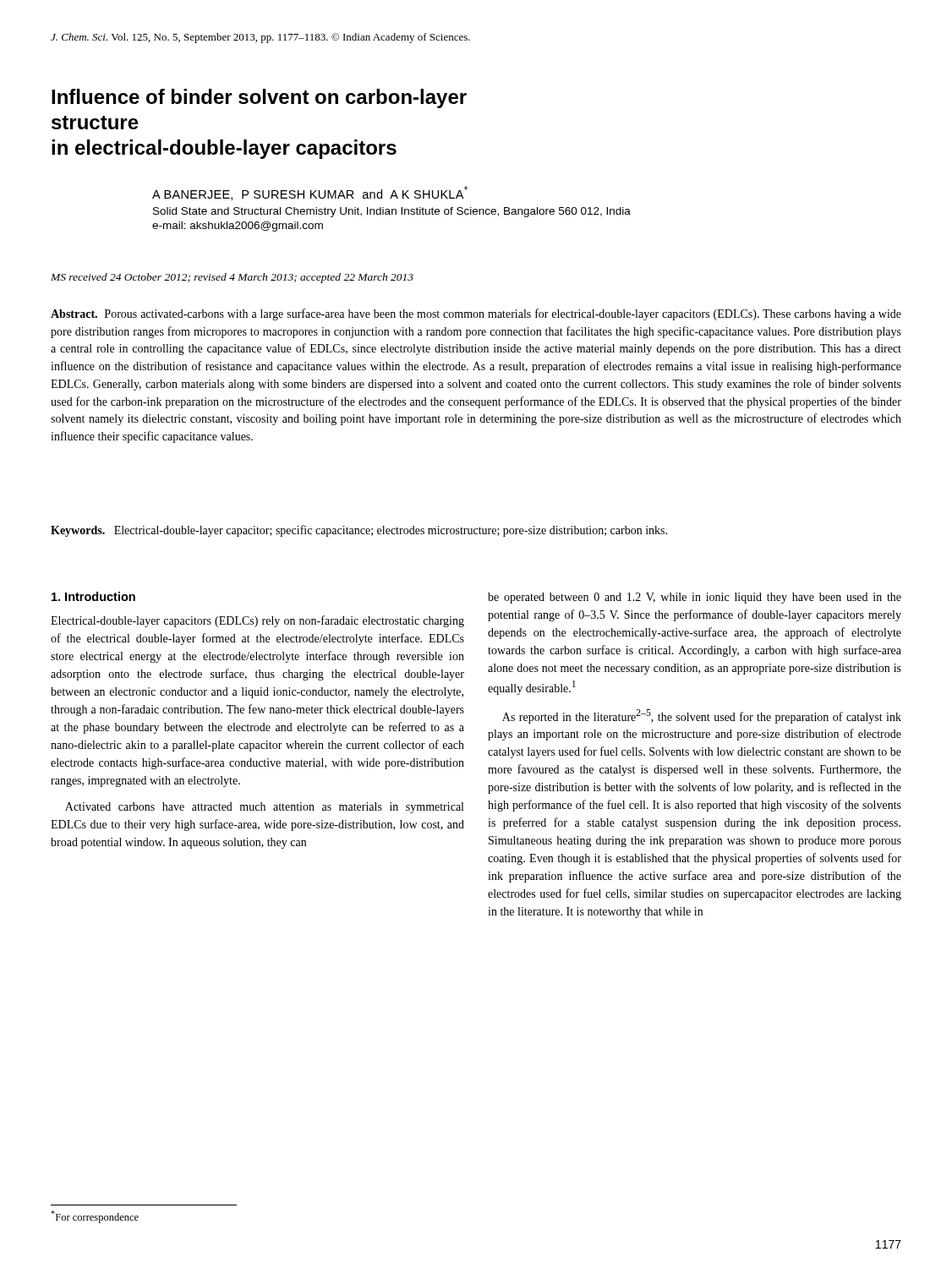Select the text block with the text "Electrical-double-layer capacitors (EDLCs) rely on non-faradaic electrostatic charging"
The height and width of the screenshot is (1268, 952).
pyautogui.click(x=257, y=731)
